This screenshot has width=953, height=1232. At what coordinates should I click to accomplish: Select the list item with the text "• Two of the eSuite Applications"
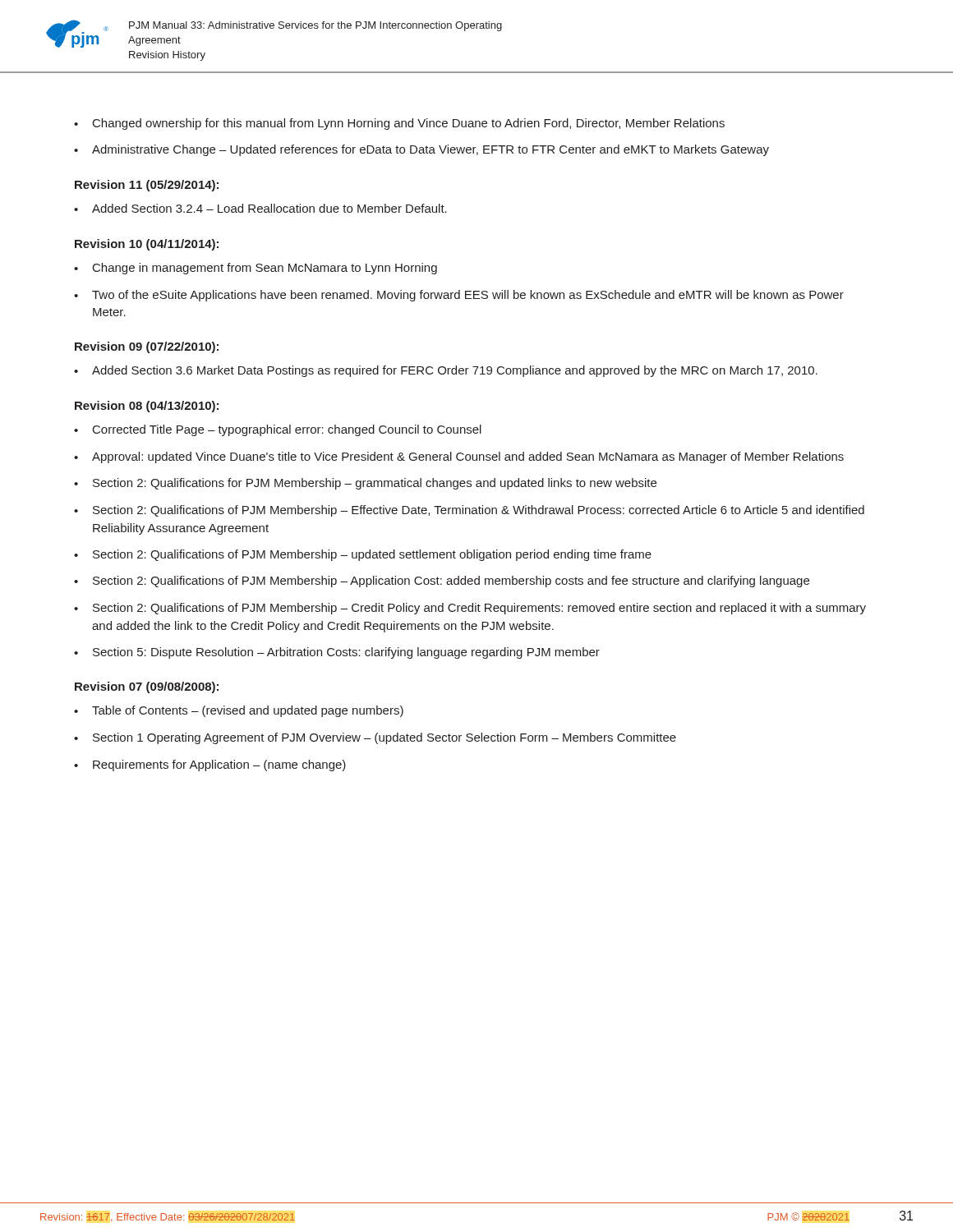(x=476, y=303)
